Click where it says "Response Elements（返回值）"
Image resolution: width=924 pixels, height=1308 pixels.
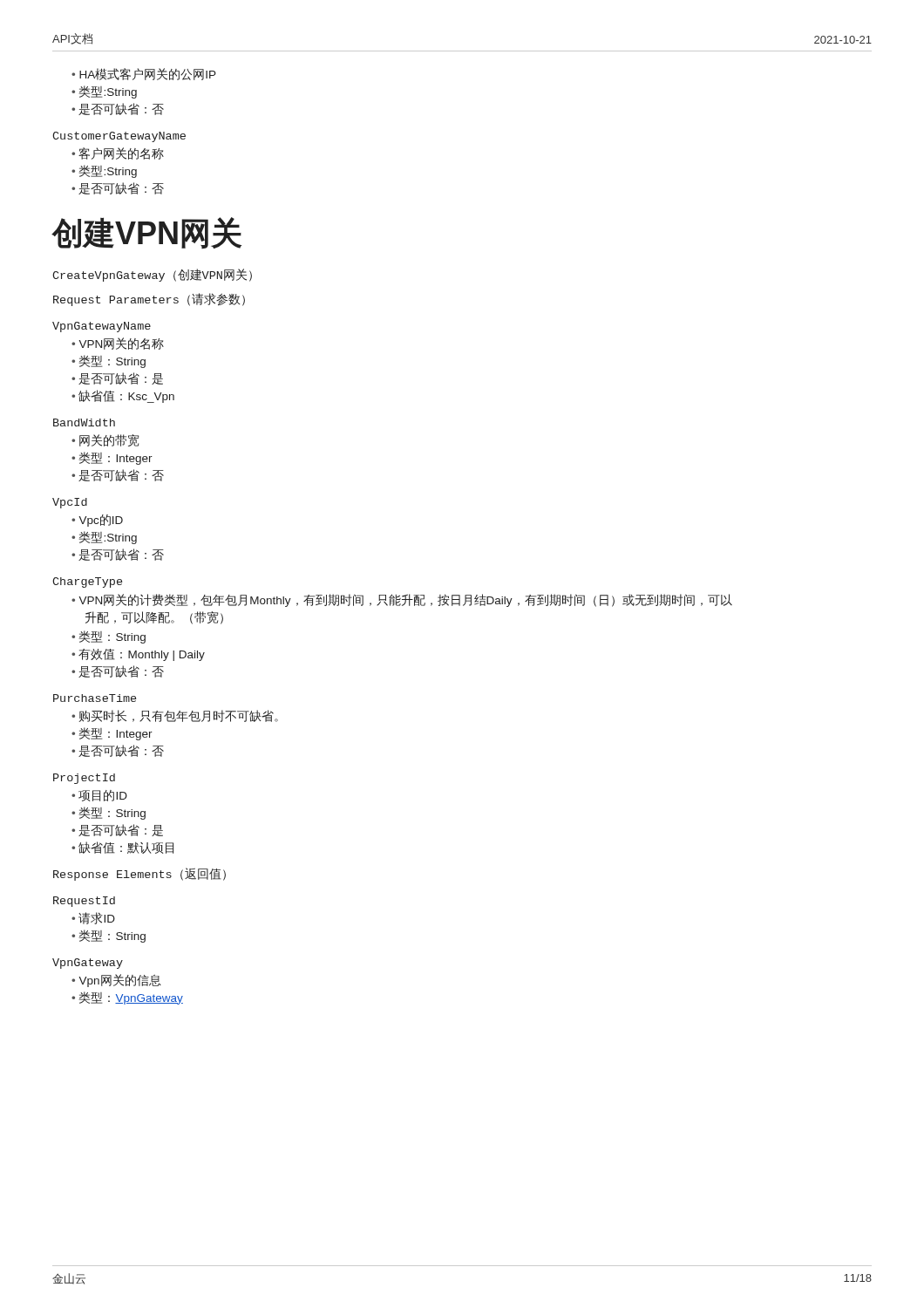[143, 875]
